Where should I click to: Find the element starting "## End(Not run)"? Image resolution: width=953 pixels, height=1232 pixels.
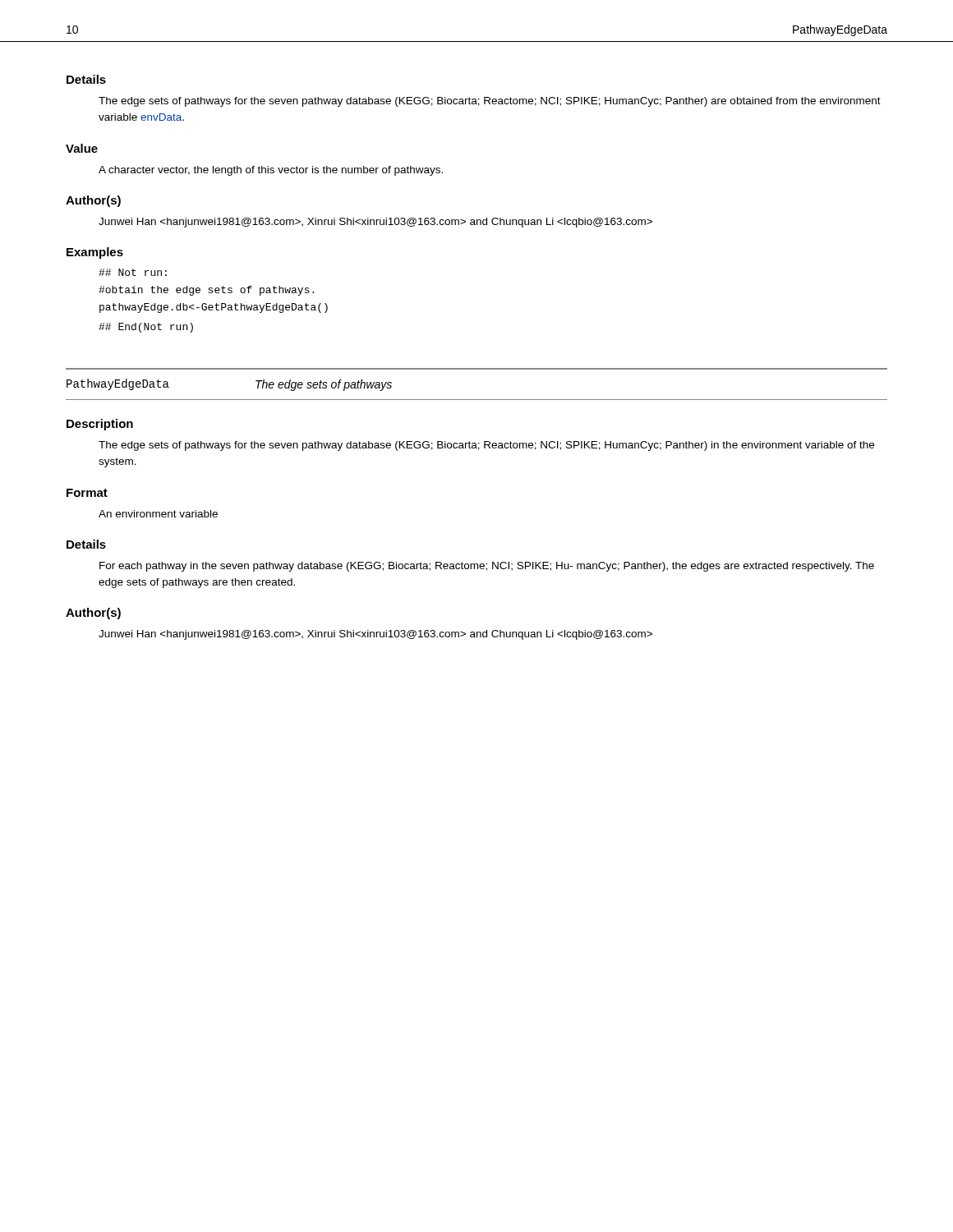(x=147, y=328)
